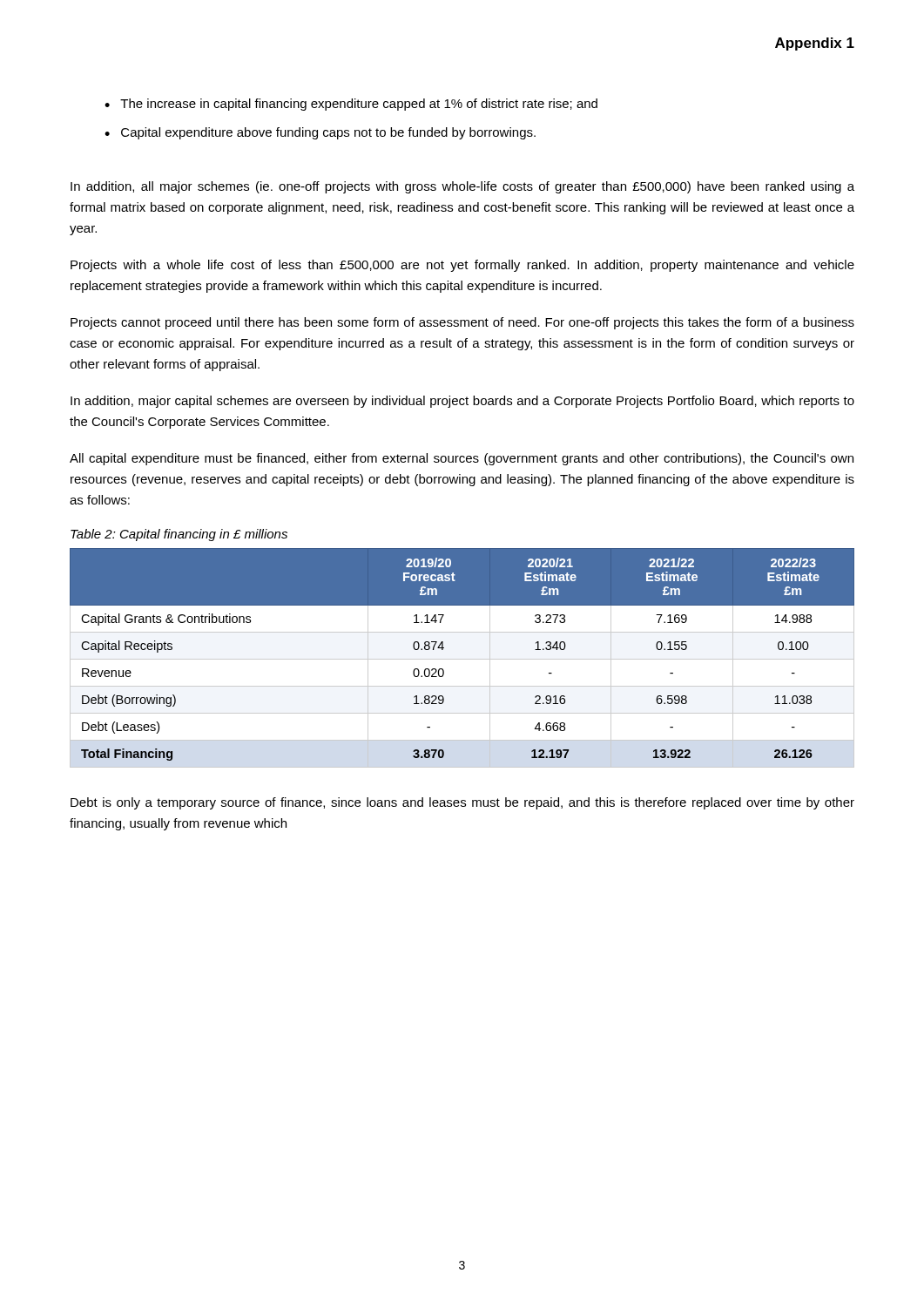Viewport: 924px width, 1307px height.
Task: Find the block on this page that starts "In addition, major"
Action: click(462, 411)
